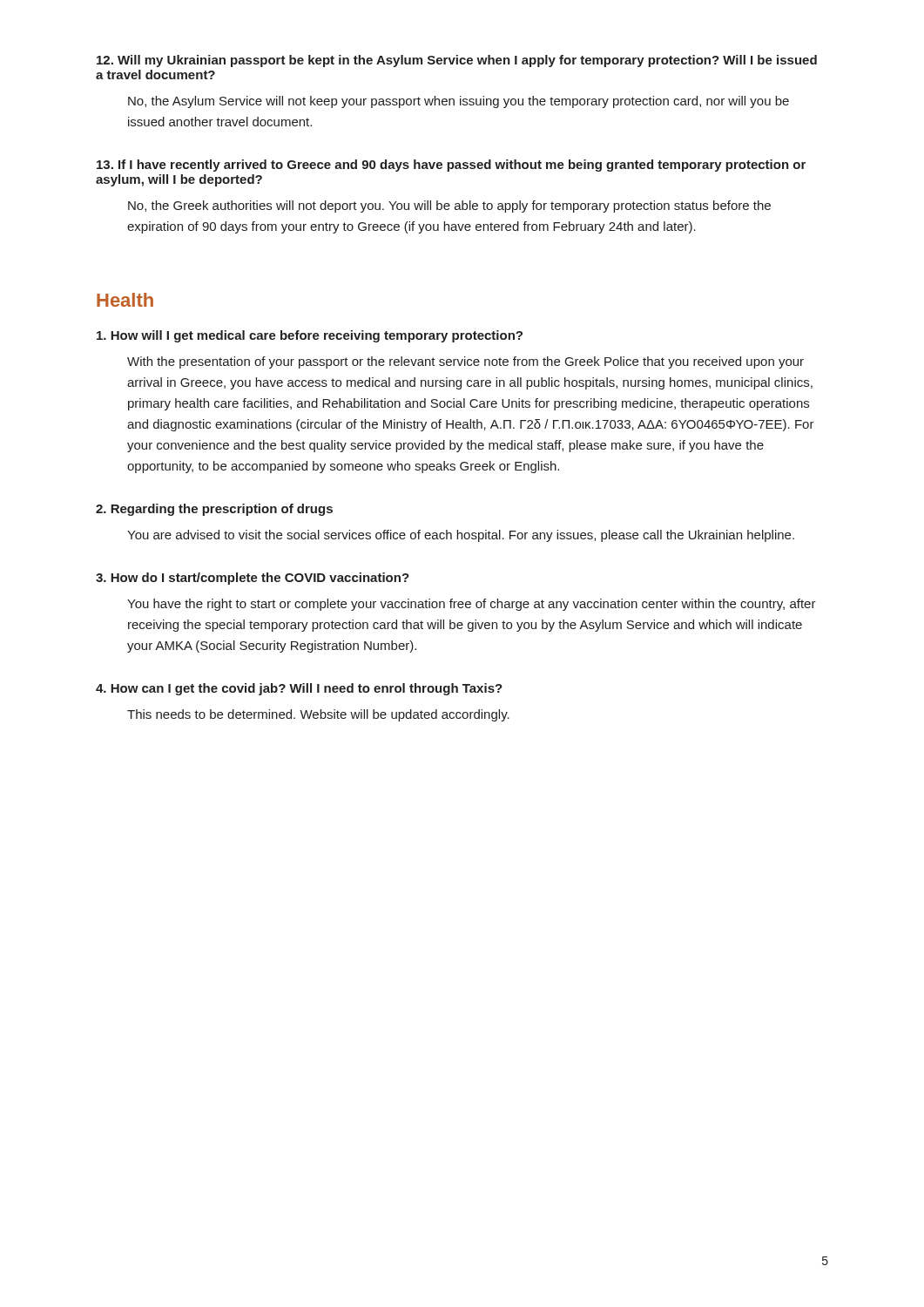924x1307 pixels.
Task: Point to "2. Regarding the prescription of drugs"
Action: click(214, 508)
